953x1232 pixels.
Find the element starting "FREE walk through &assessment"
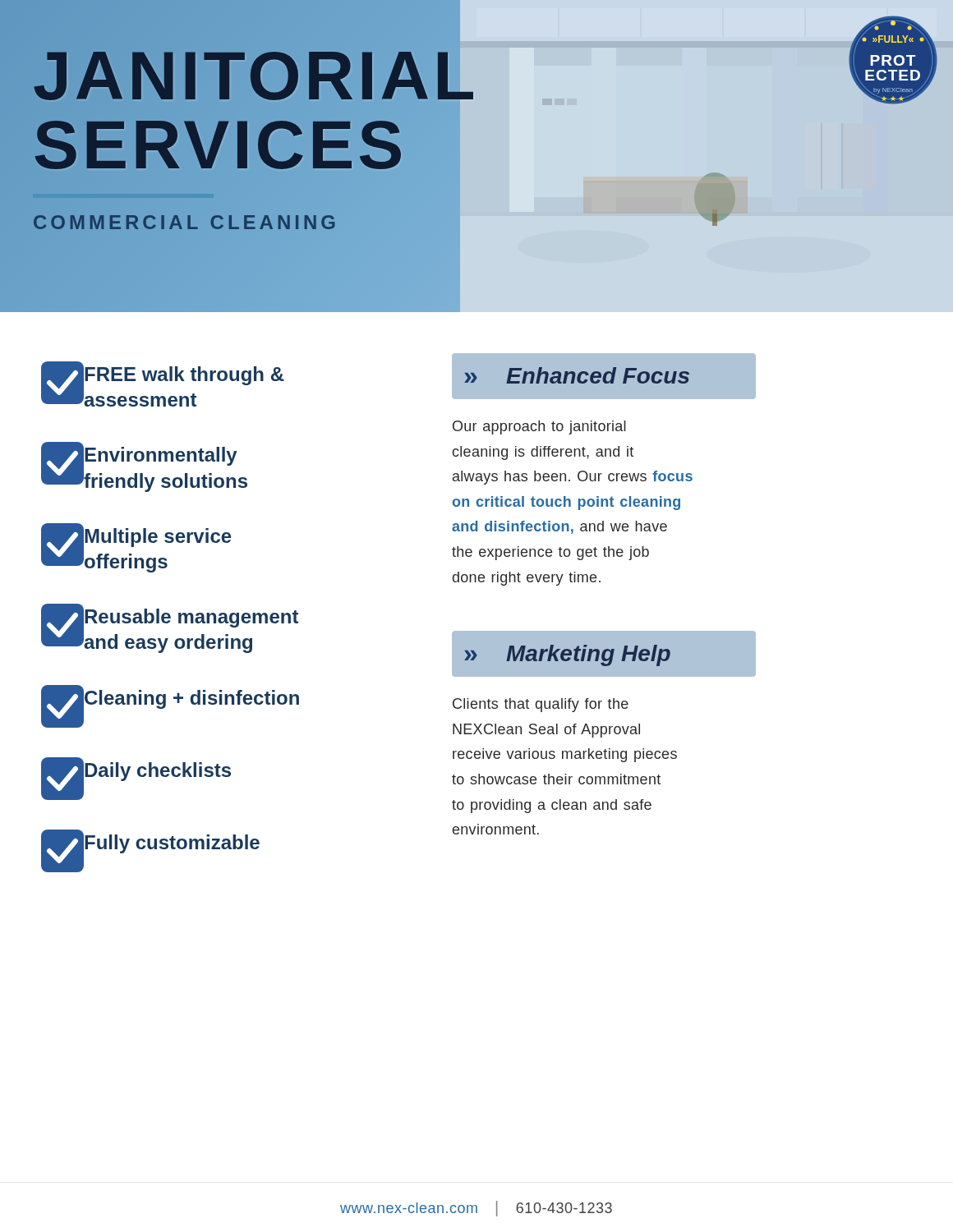click(x=163, y=387)
